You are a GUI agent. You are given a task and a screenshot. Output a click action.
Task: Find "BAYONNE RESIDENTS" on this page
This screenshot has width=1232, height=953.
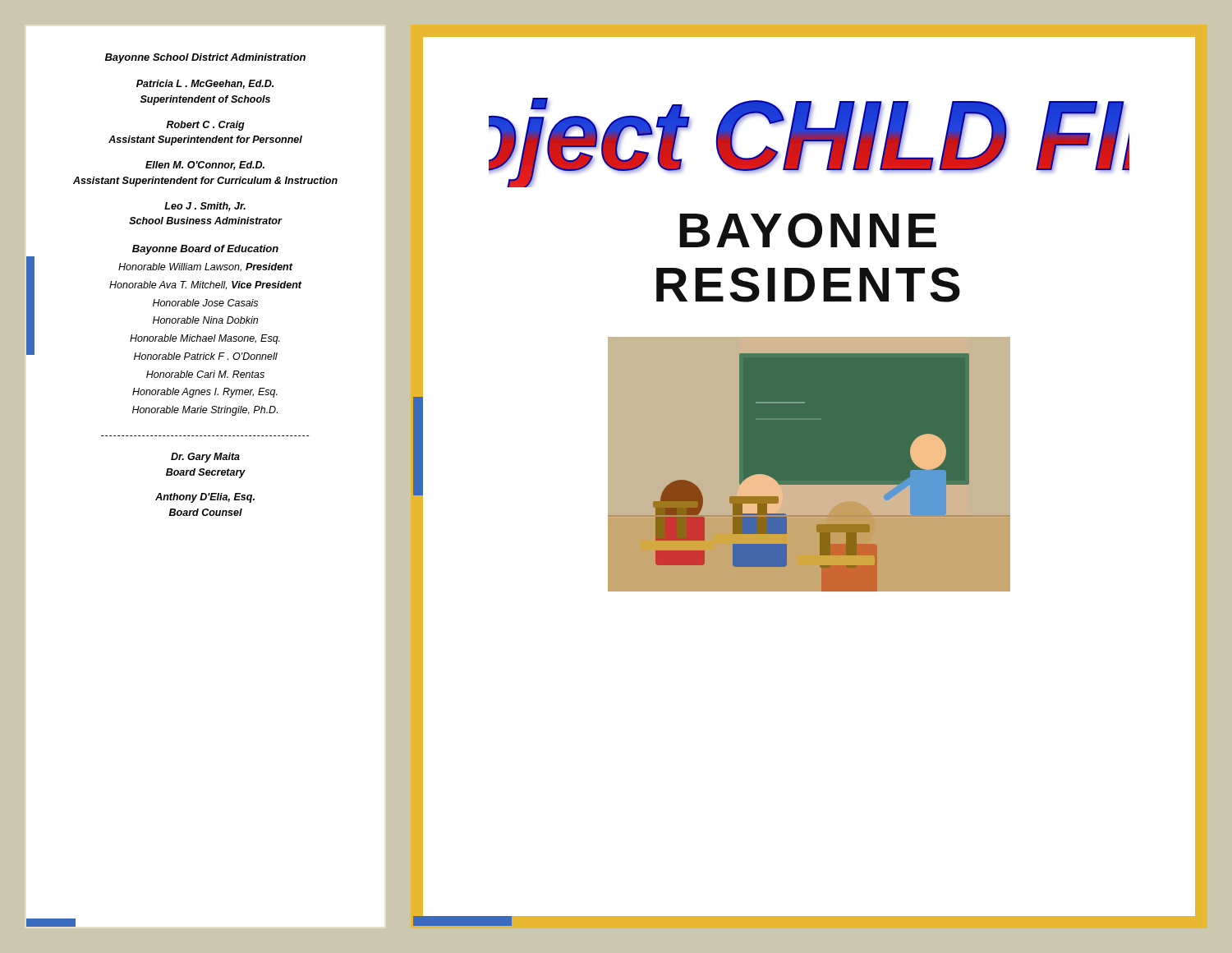809,258
